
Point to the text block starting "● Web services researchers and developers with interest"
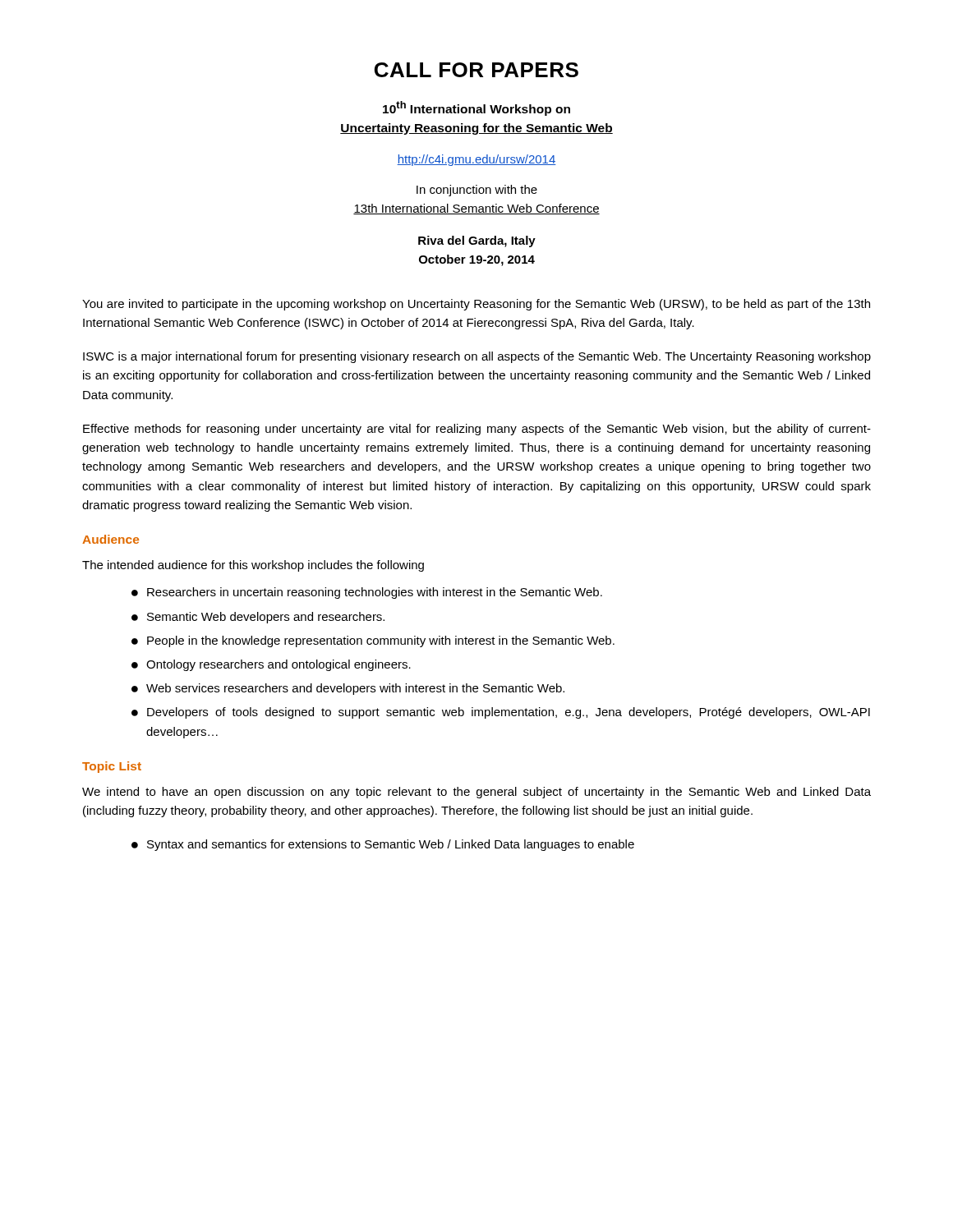click(x=497, y=689)
